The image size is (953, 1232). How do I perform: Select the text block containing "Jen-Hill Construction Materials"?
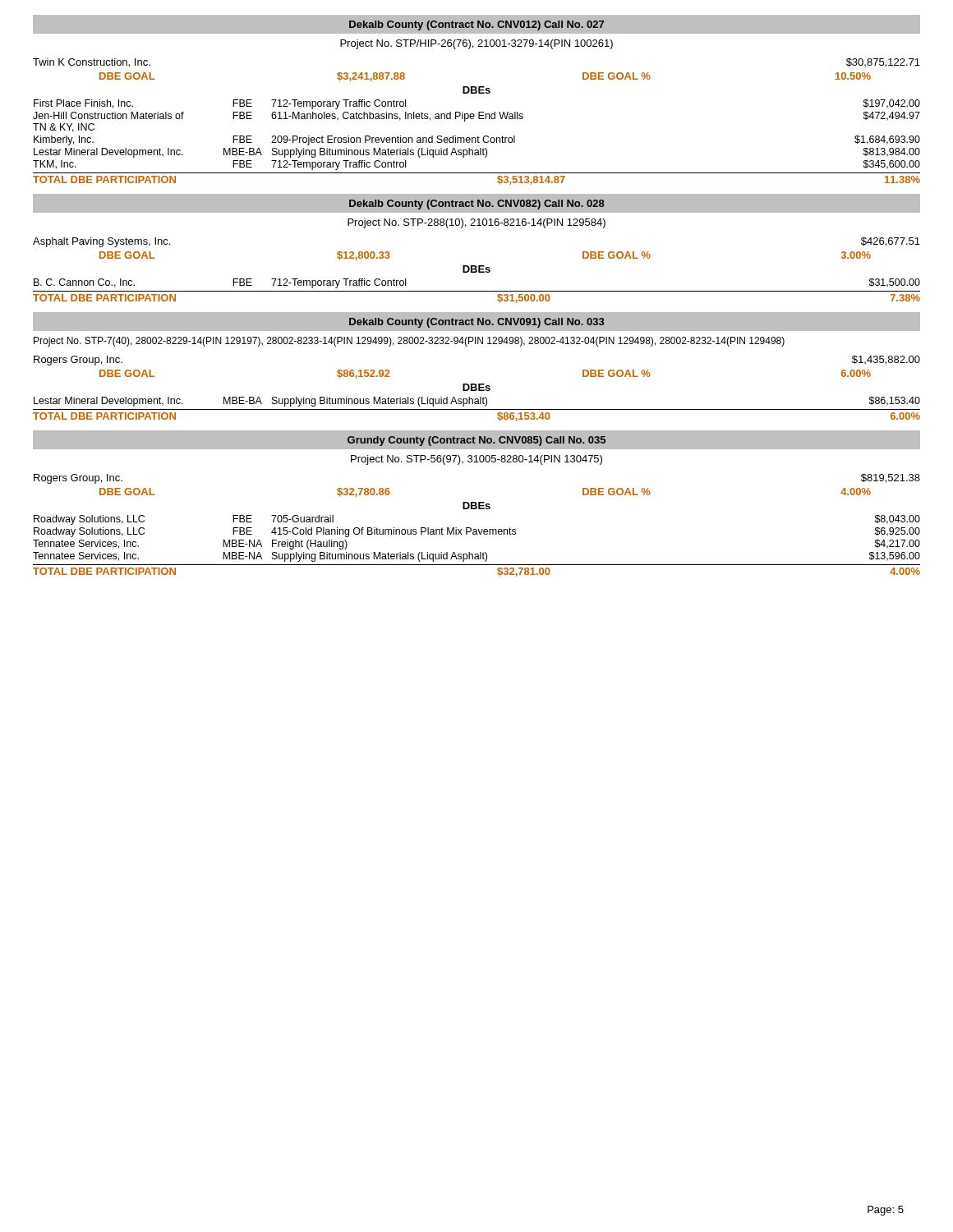pos(476,122)
